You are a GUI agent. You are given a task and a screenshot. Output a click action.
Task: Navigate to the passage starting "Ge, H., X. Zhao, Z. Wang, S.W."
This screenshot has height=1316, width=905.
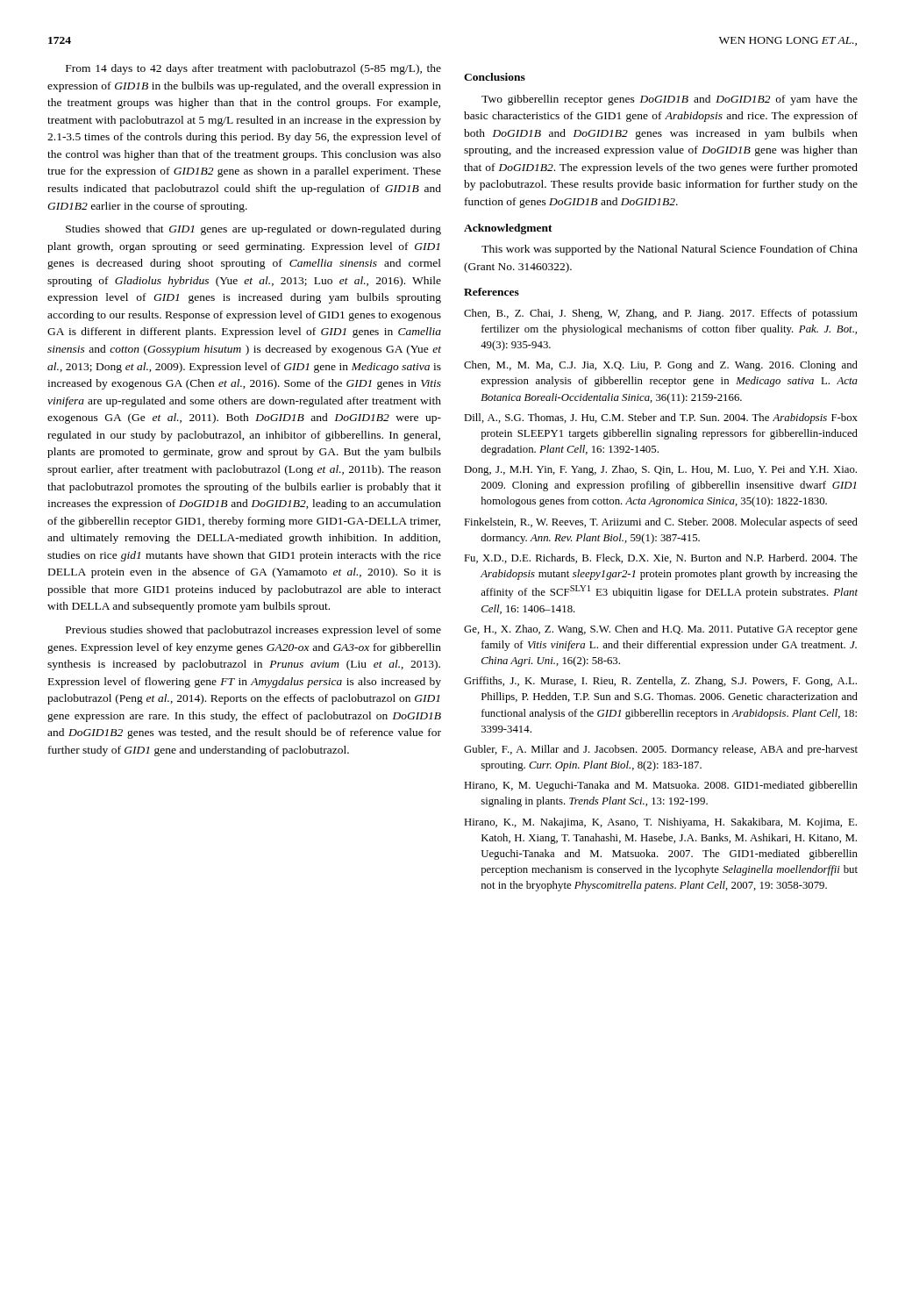(661, 645)
